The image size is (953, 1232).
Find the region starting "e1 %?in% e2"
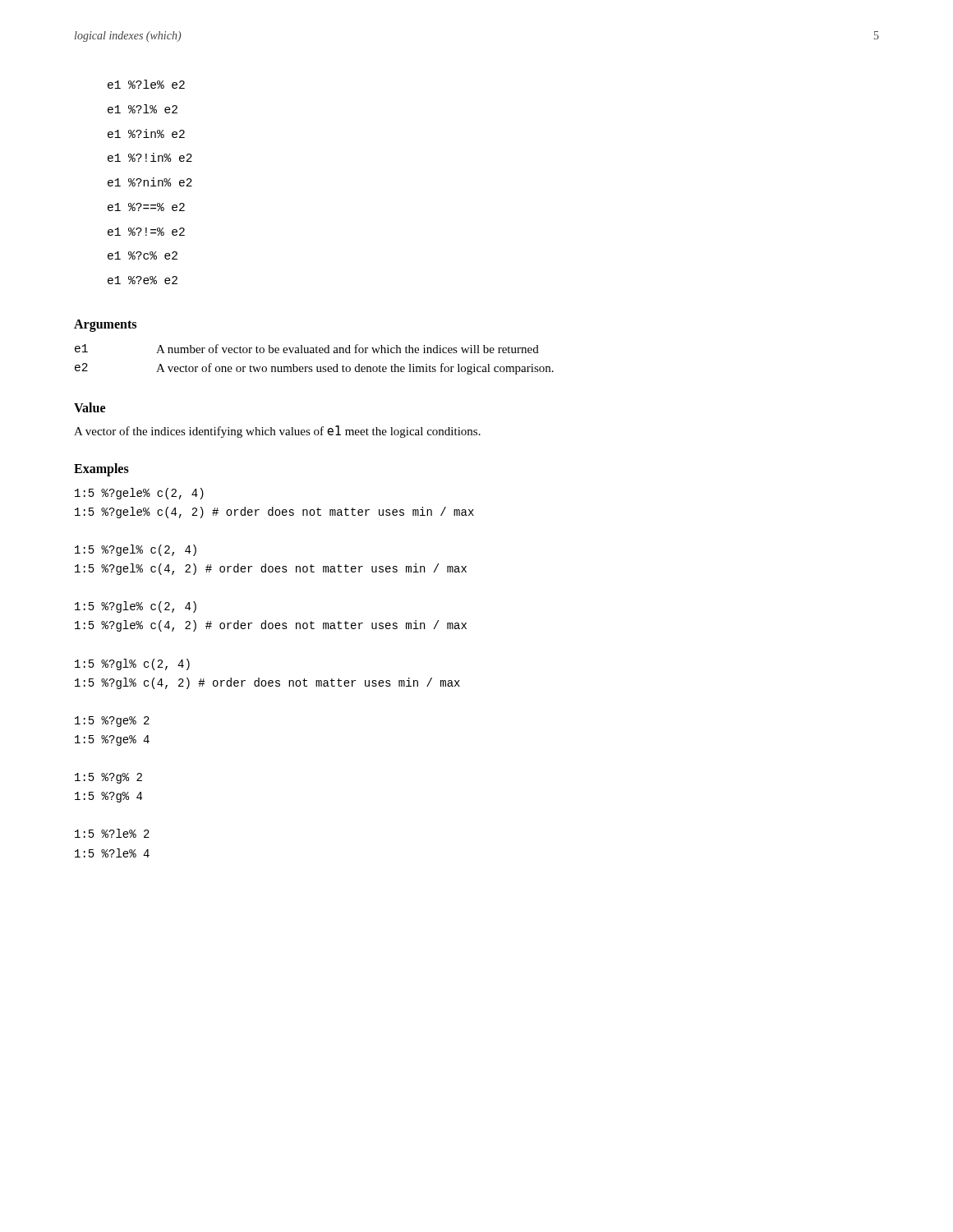click(146, 134)
